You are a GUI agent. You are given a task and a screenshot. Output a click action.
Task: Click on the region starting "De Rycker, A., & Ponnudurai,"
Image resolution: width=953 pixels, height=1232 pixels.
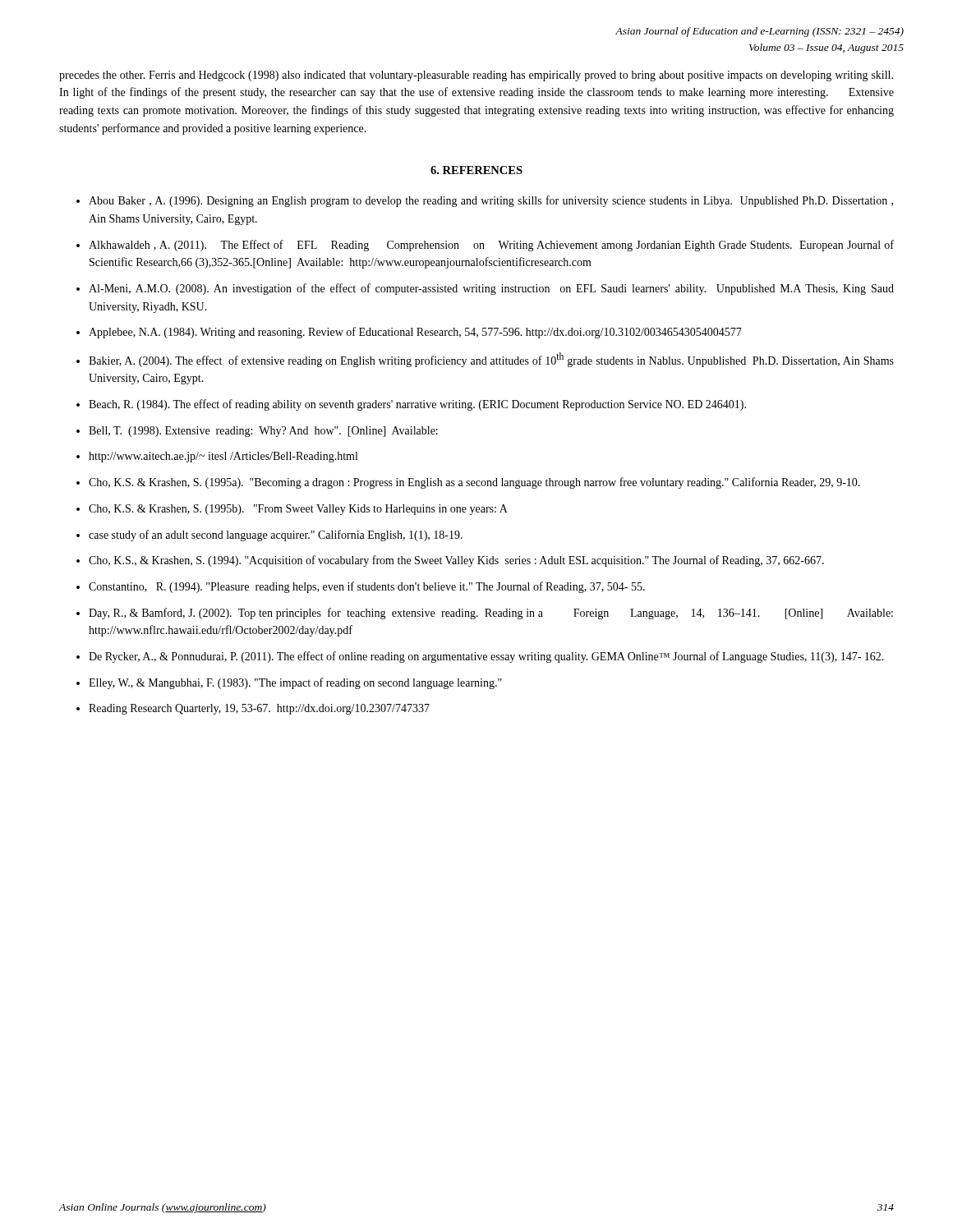pyautogui.click(x=486, y=657)
